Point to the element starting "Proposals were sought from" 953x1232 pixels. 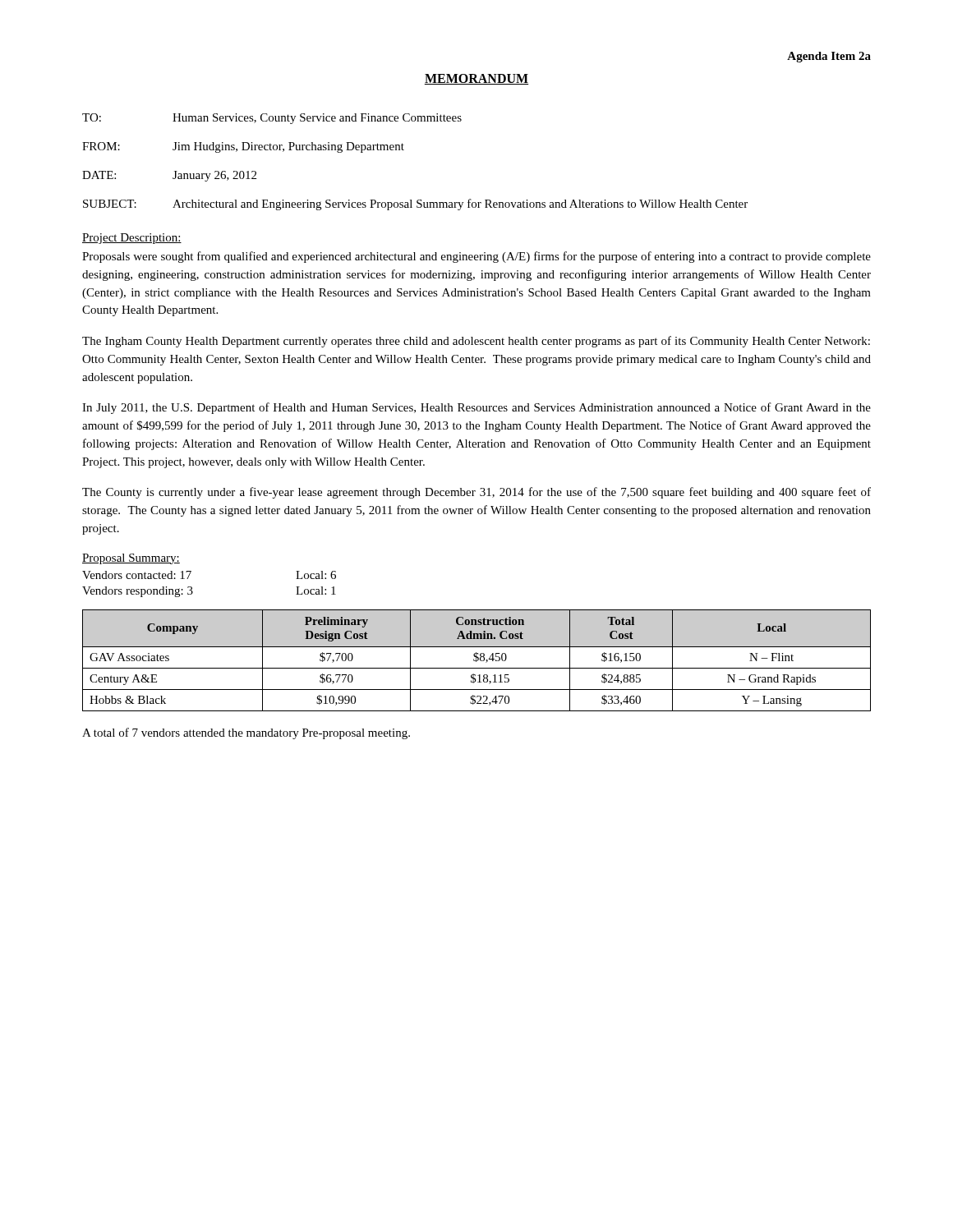coord(476,283)
